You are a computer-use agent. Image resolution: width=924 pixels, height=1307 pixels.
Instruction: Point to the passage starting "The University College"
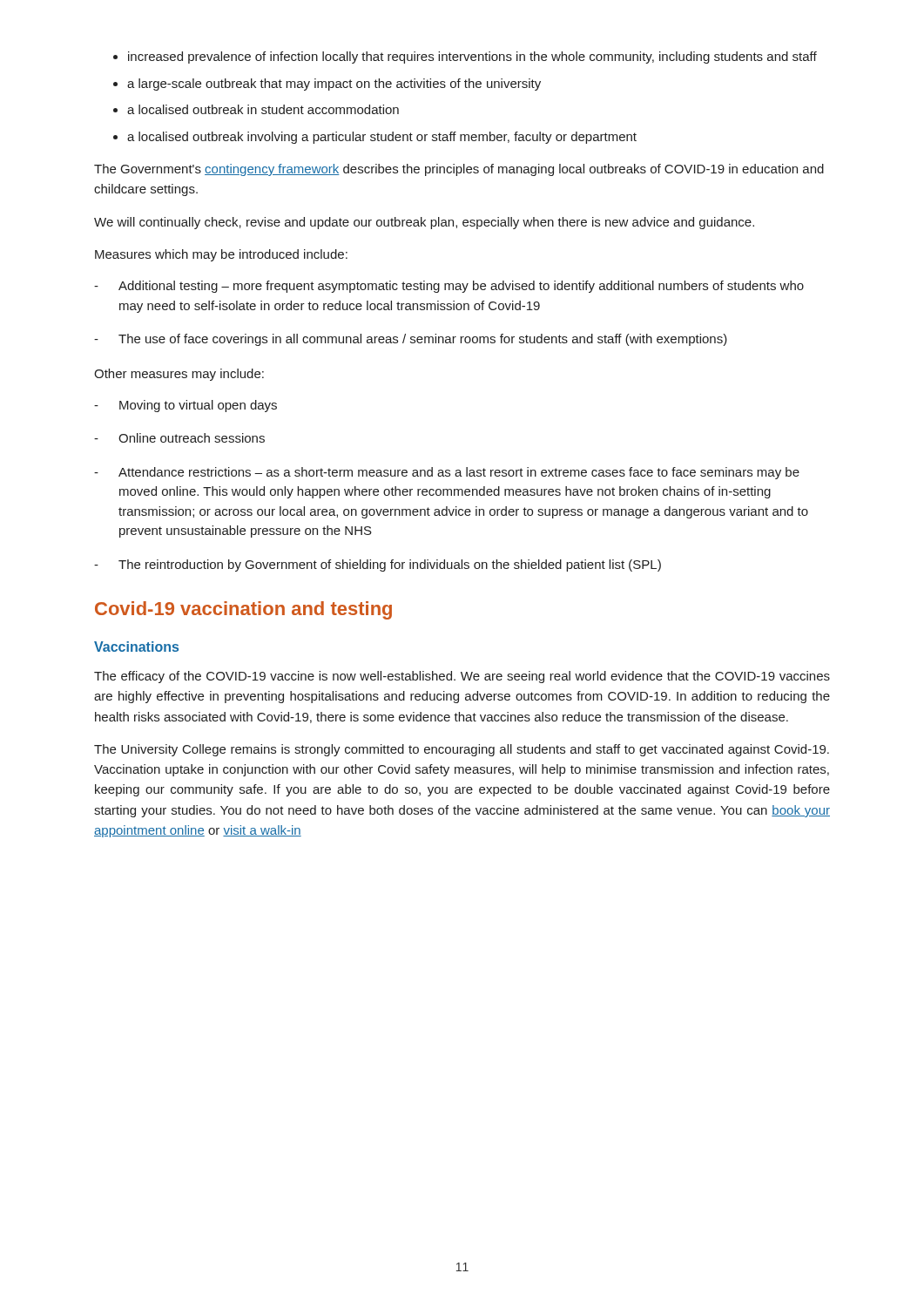click(462, 789)
